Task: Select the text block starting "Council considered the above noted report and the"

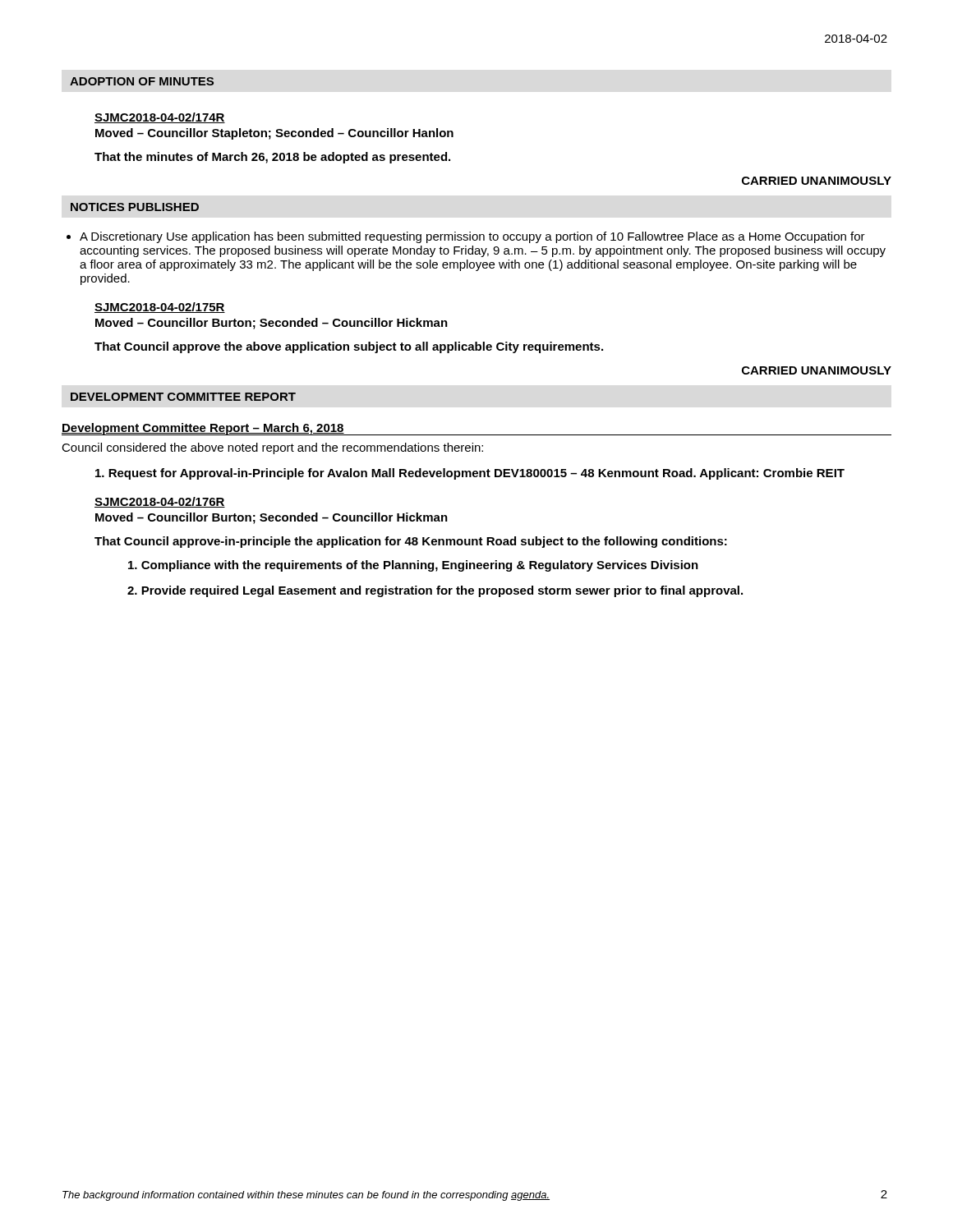Action: point(273,447)
